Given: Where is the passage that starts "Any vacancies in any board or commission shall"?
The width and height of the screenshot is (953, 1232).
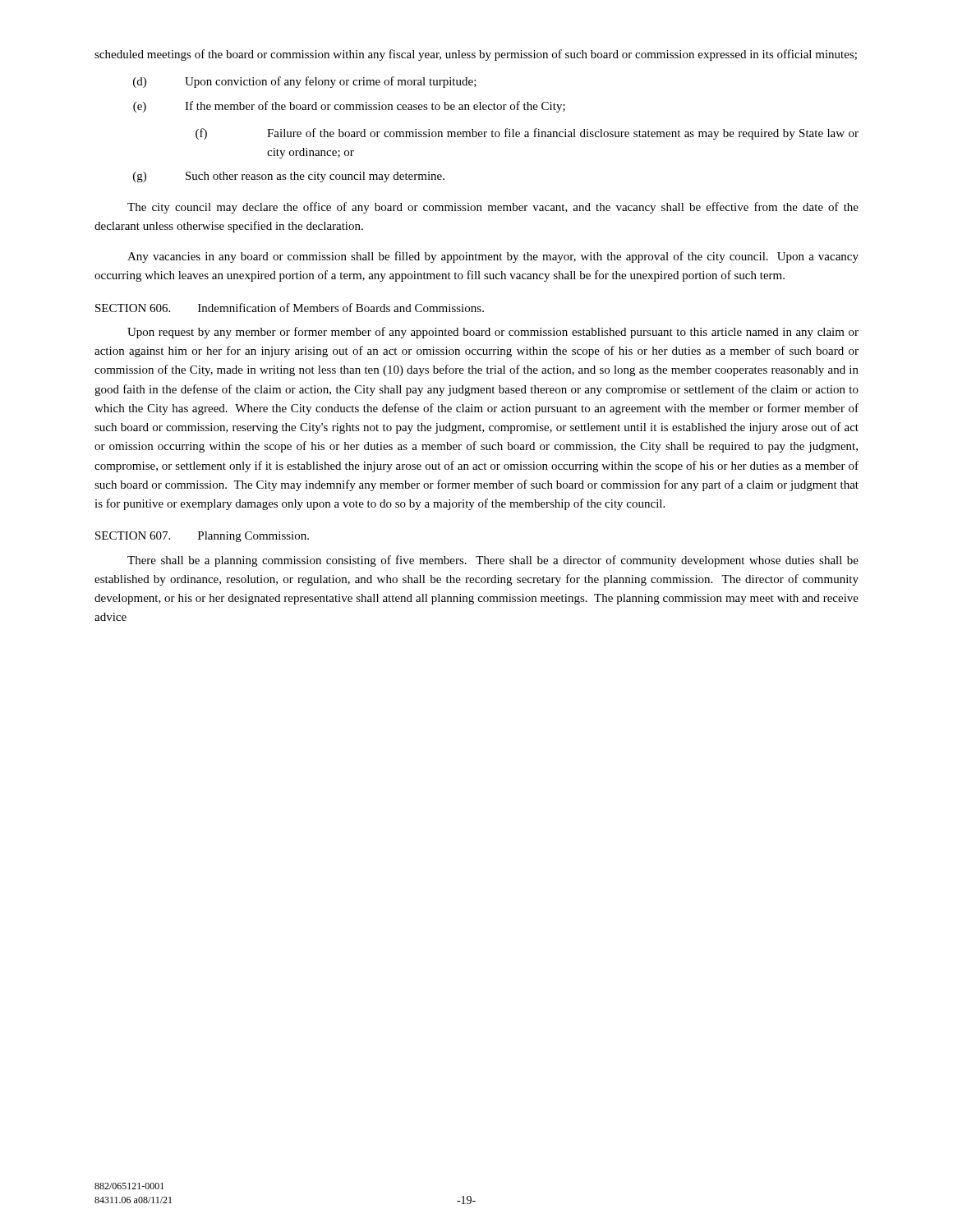Looking at the screenshot, I should pos(476,266).
